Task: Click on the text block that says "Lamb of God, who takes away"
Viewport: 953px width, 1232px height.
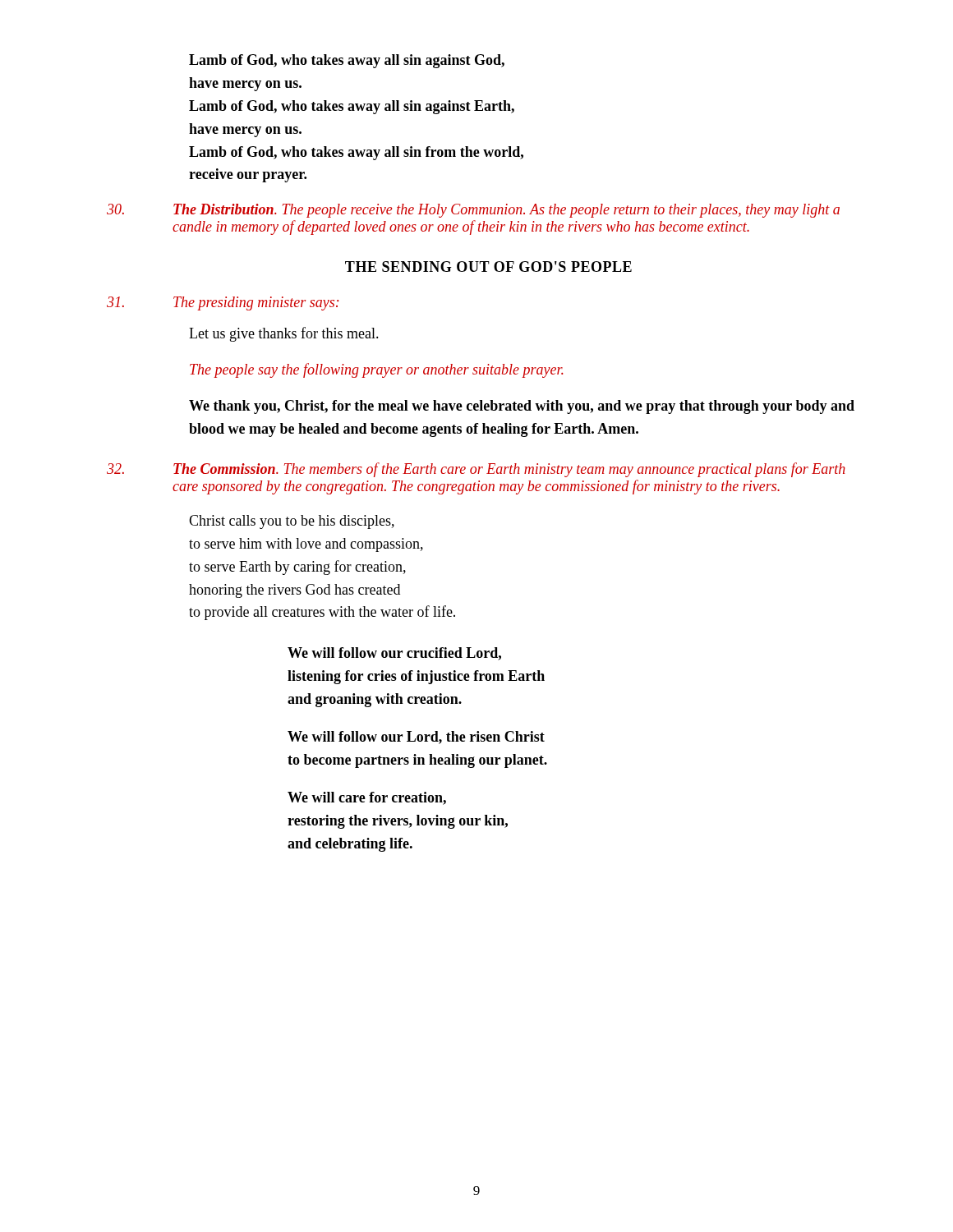Action: point(356,117)
